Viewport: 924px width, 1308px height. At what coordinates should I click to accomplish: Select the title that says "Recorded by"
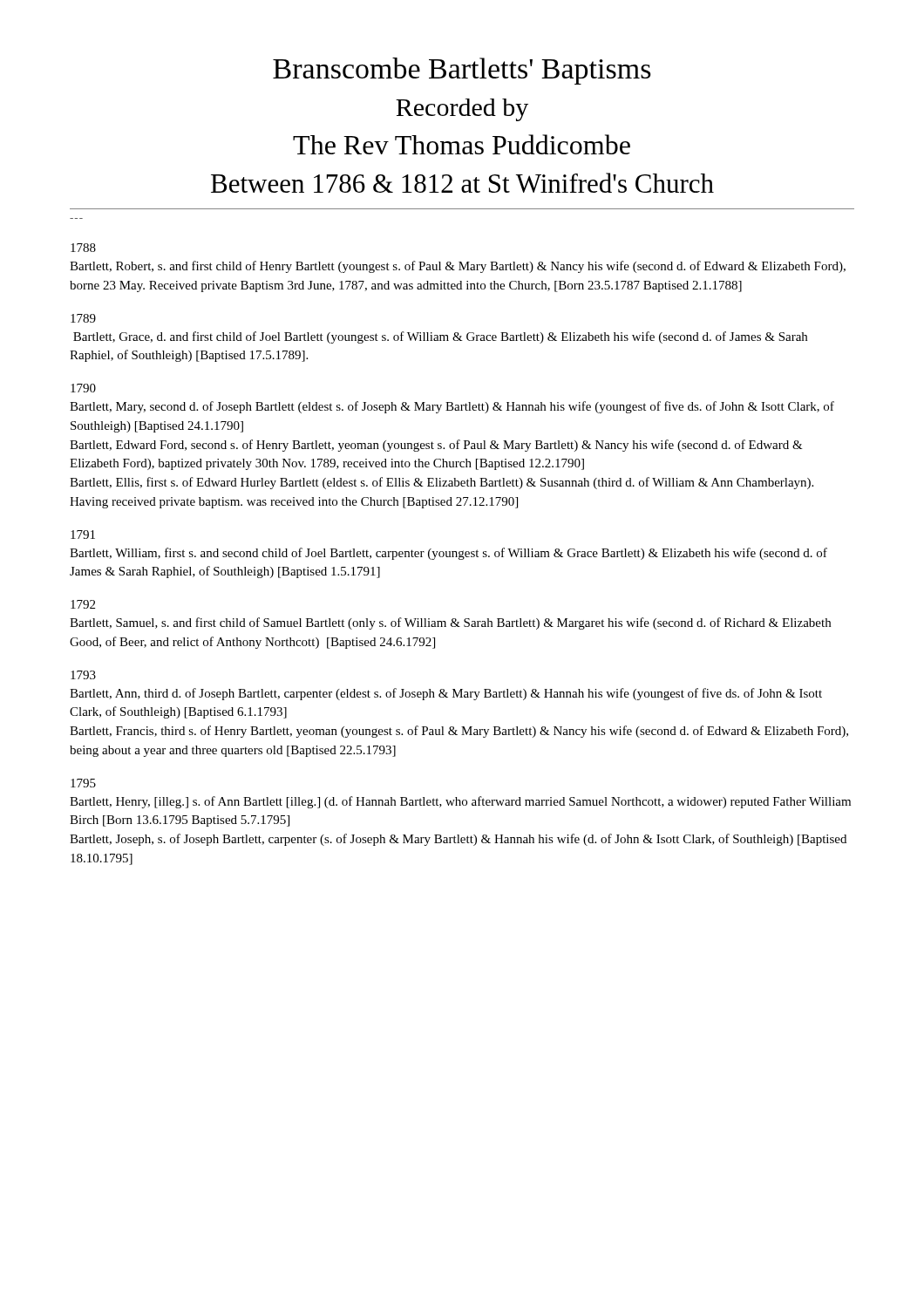[462, 107]
